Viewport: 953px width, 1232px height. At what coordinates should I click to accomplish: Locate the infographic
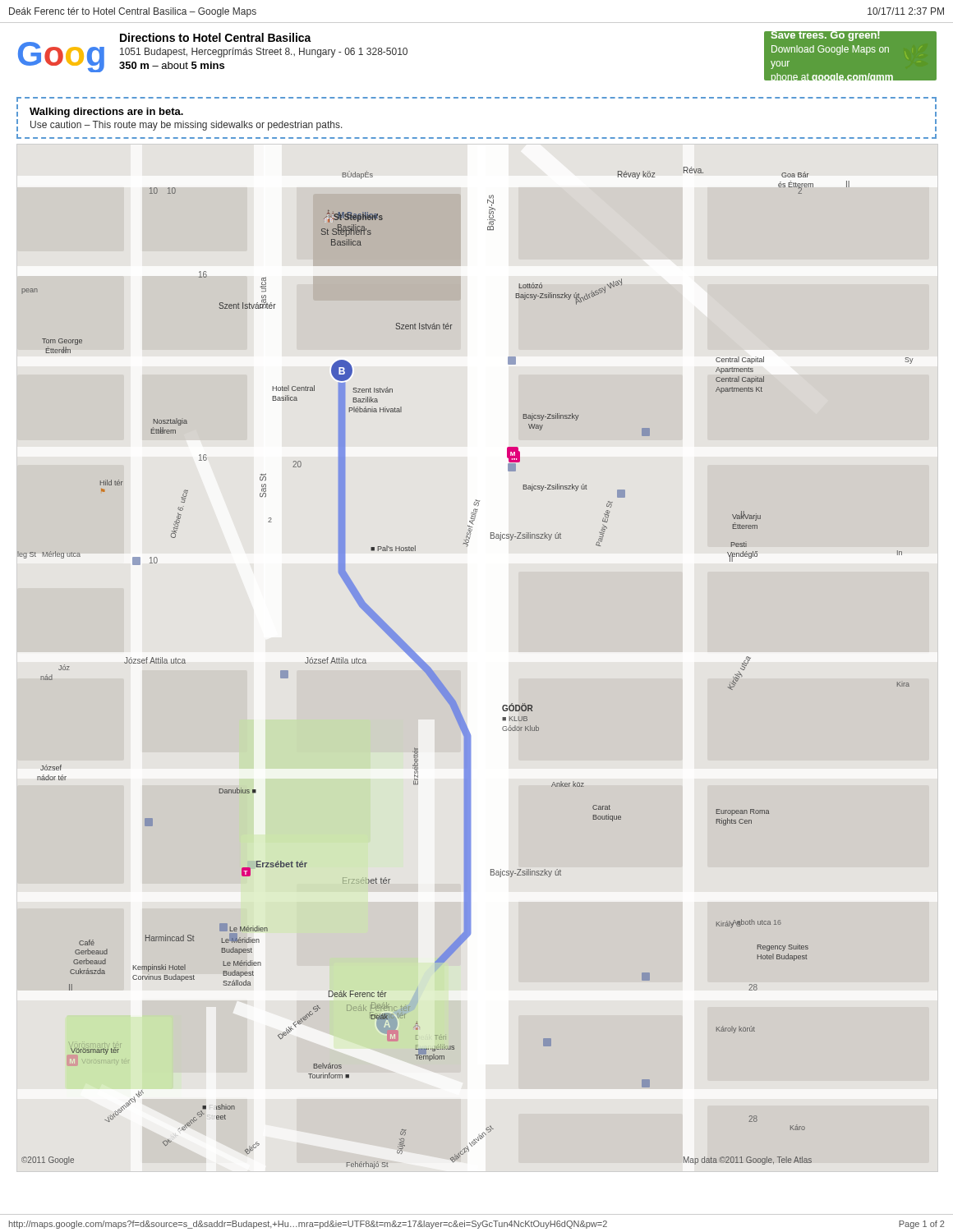coord(850,56)
